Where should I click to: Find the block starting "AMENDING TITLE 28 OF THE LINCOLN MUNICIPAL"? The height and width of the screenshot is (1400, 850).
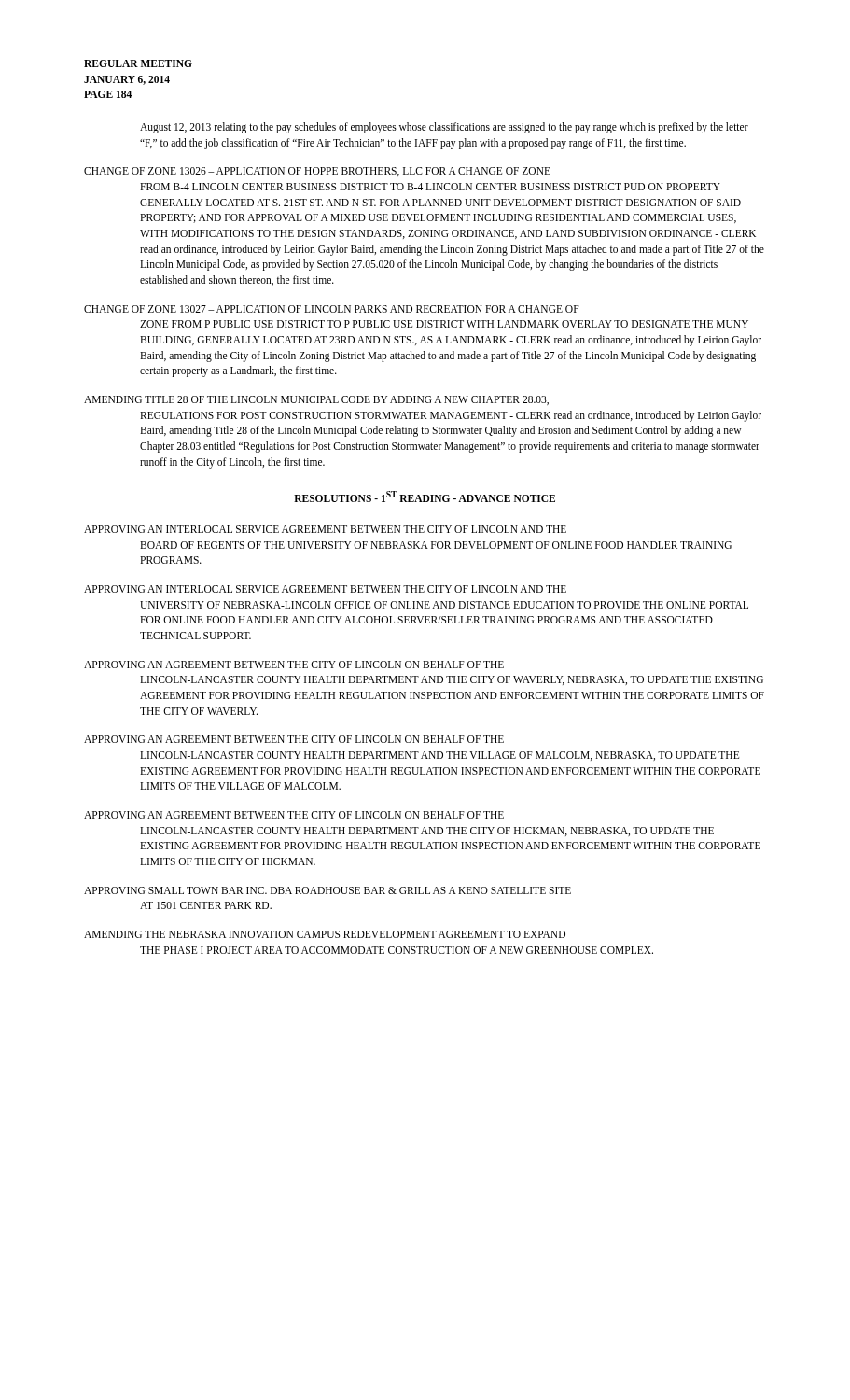425,432
